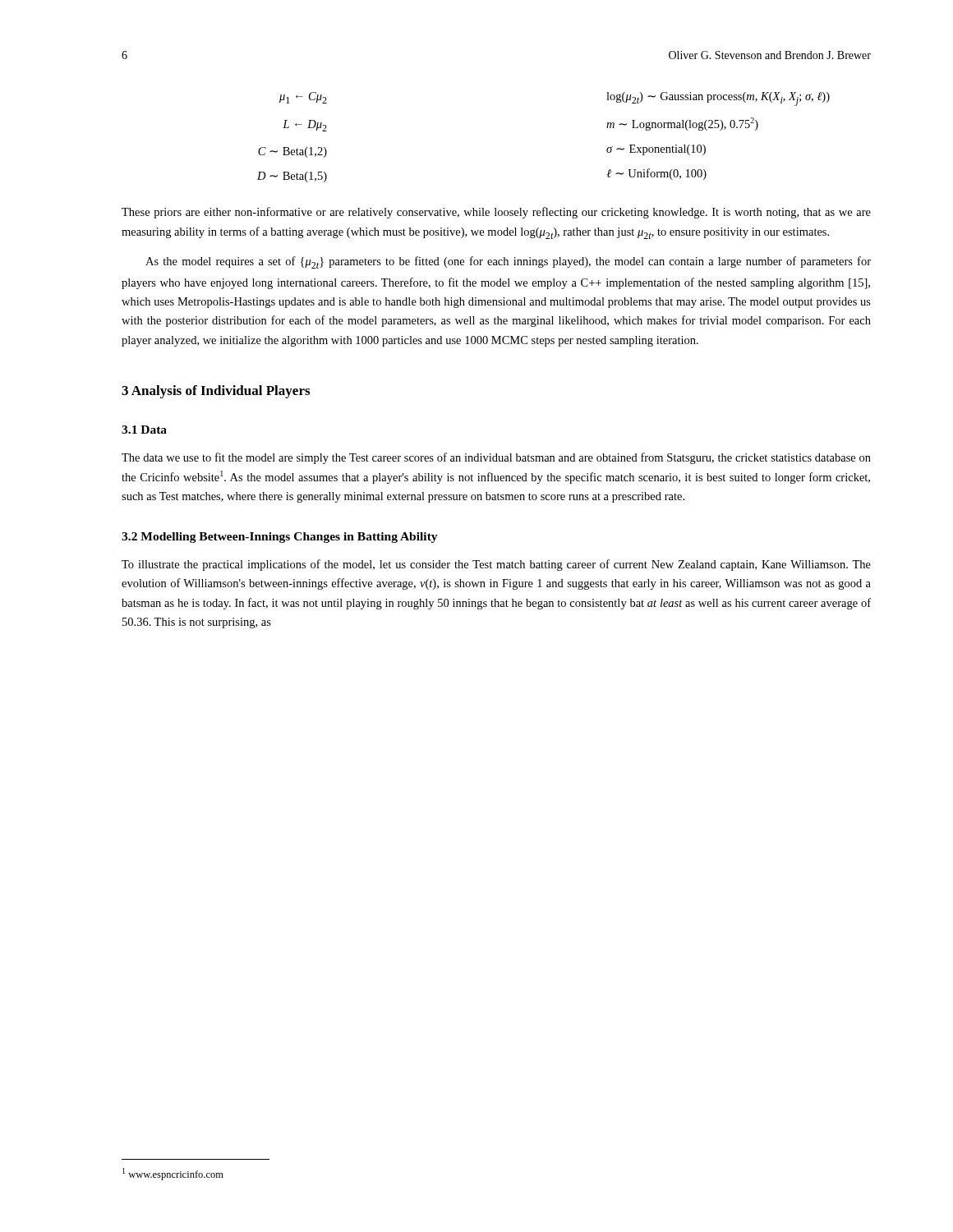Select the element starting "To illustrate the practical implications of the model,"

coord(496,593)
